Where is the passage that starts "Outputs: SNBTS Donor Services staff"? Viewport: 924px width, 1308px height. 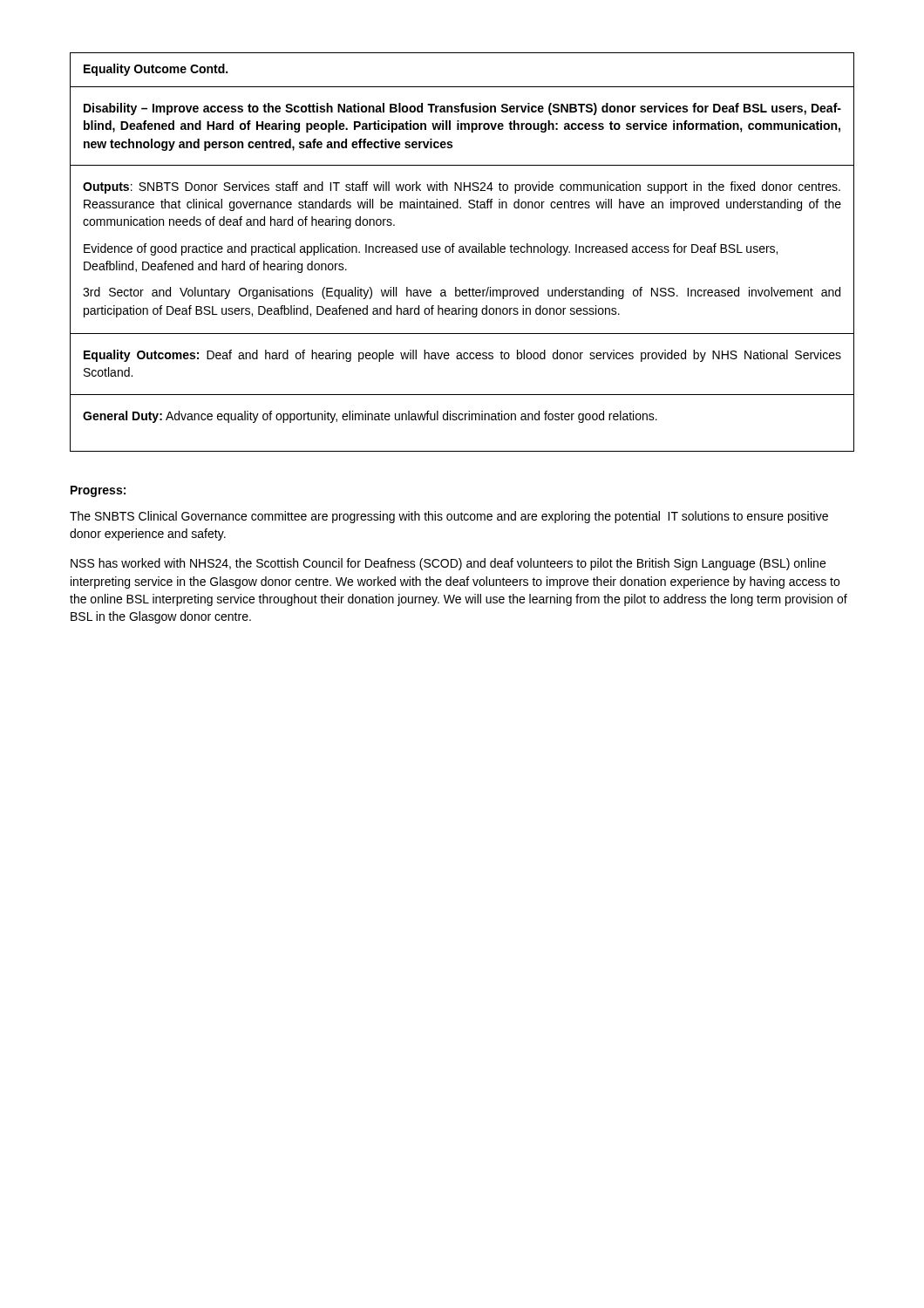coord(462,248)
